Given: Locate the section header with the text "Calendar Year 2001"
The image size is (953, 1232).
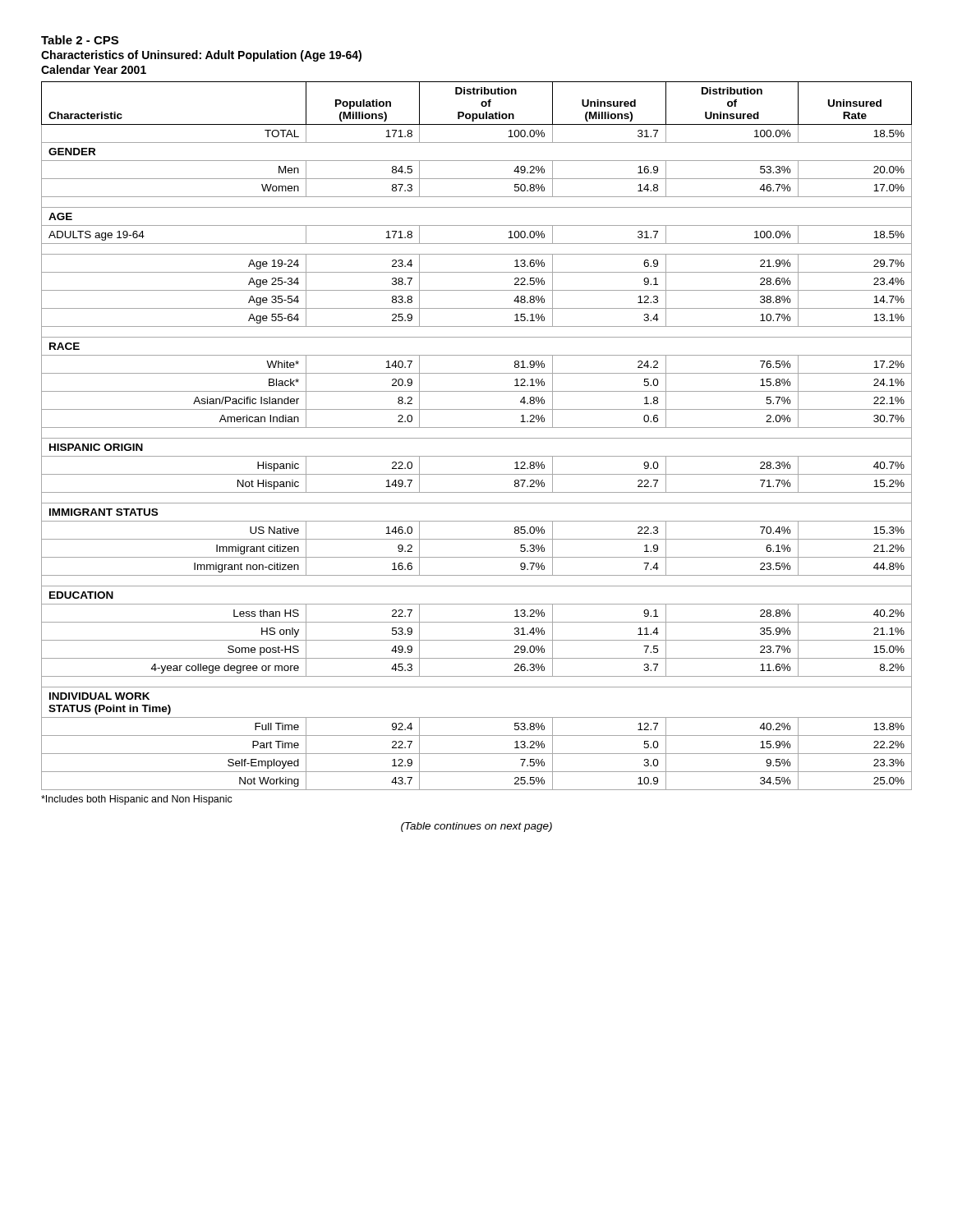Looking at the screenshot, I should point(94,70).
